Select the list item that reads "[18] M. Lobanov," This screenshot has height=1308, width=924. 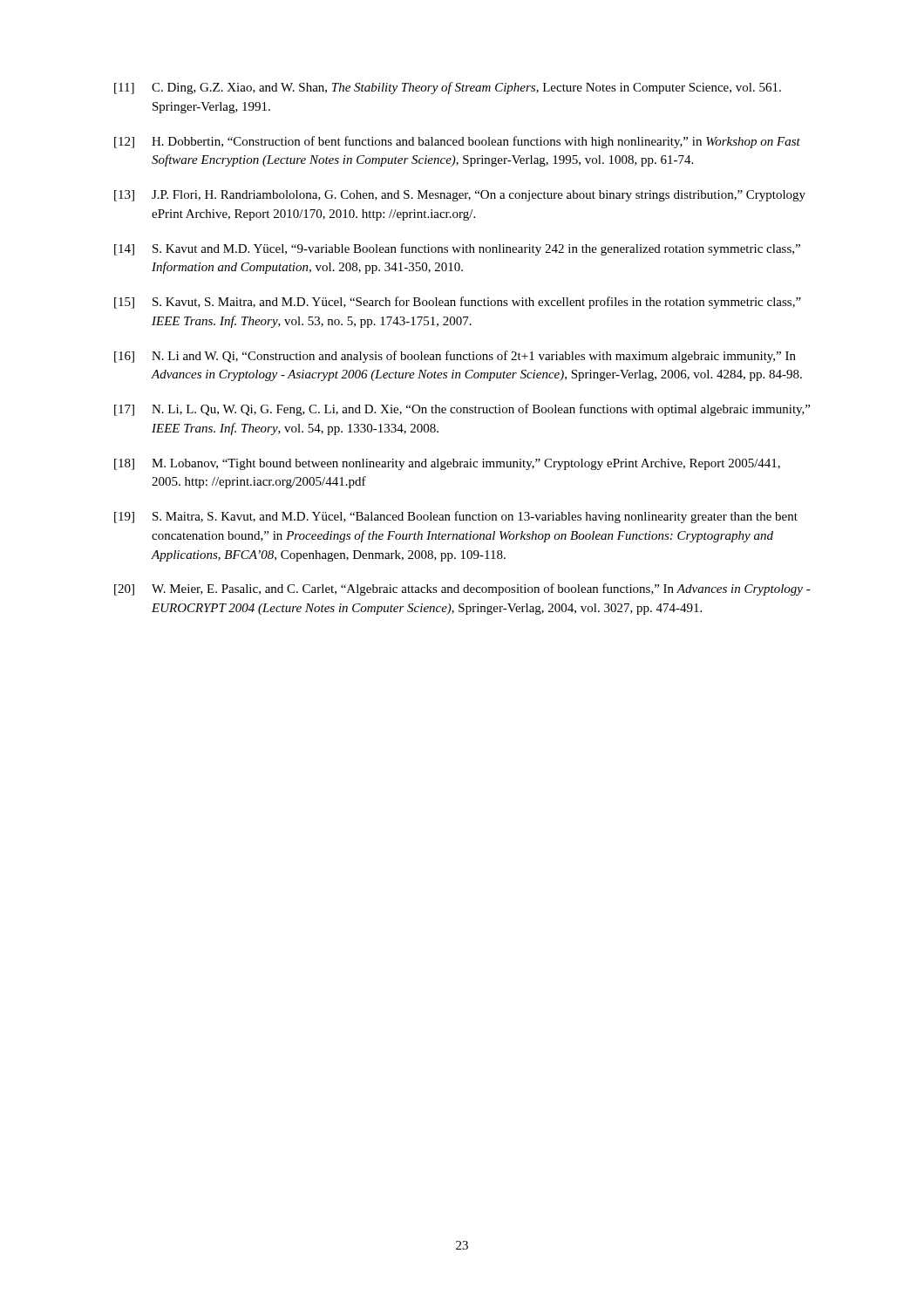click(462, 473)
